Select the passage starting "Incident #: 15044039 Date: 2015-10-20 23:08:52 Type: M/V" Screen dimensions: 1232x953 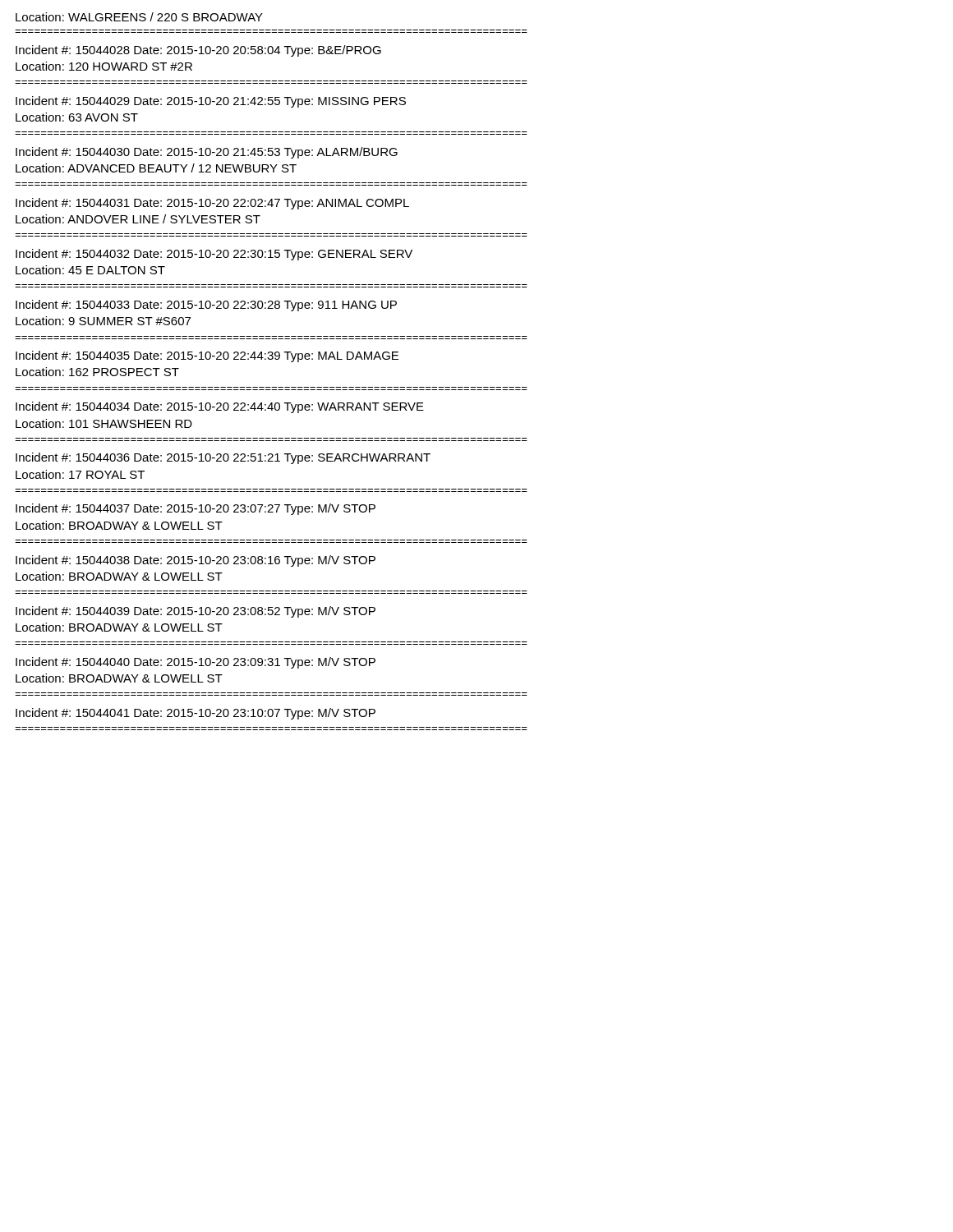point(196,612)
